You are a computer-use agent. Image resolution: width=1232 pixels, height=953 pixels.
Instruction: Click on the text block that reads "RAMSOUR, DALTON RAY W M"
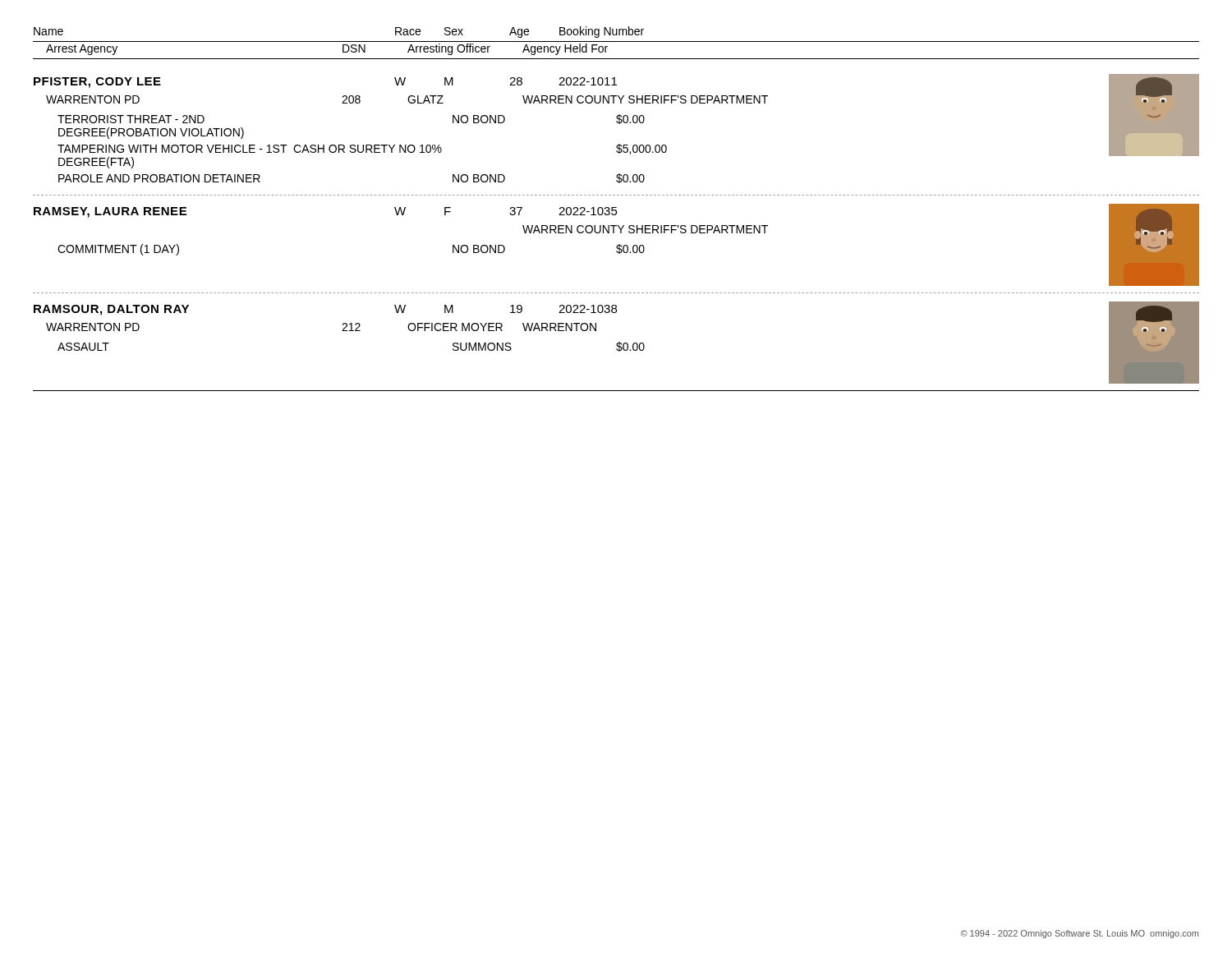point(616,343)
